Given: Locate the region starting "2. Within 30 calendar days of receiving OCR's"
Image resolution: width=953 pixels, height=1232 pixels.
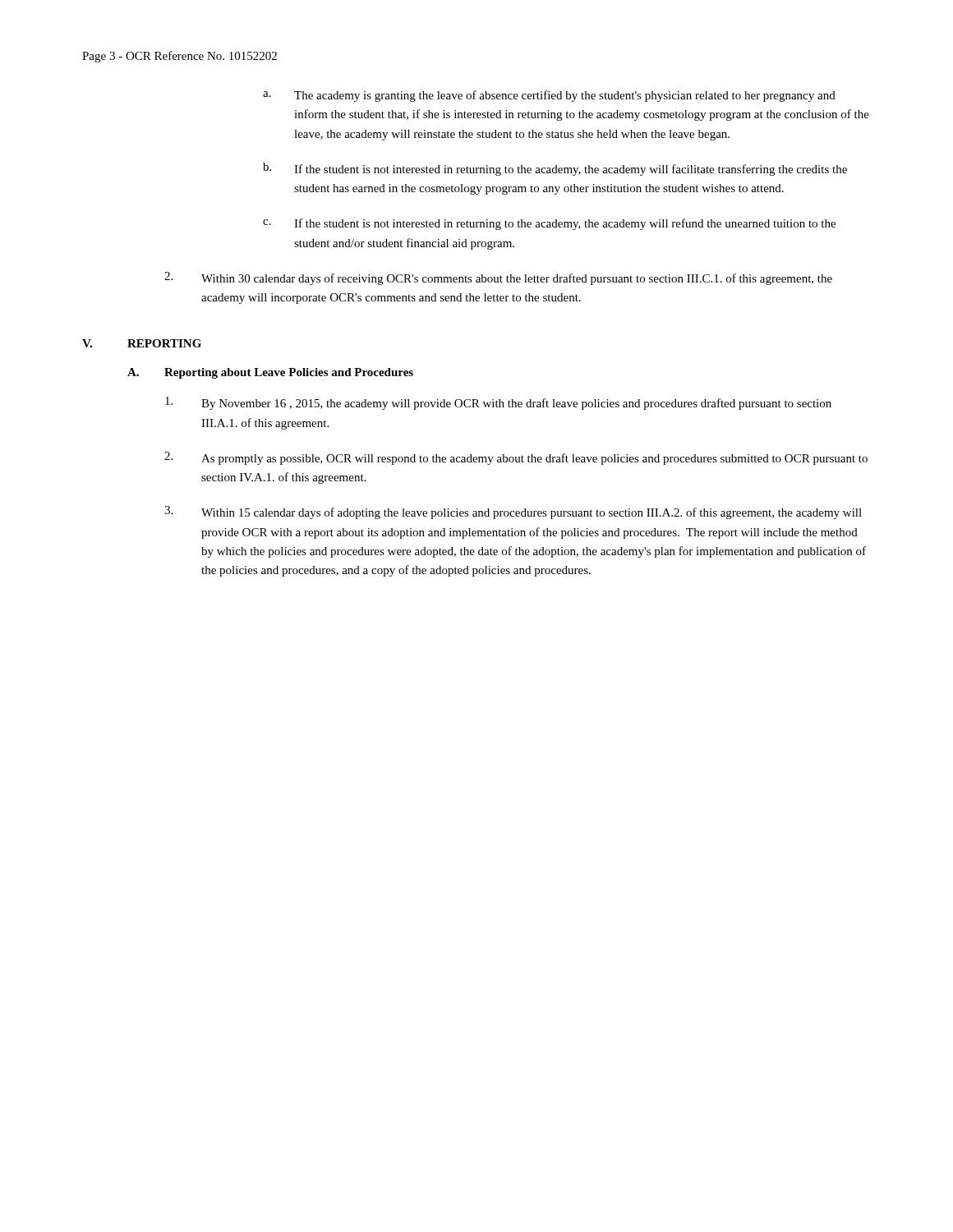Looking at the screenshot, I should point(518,288).
